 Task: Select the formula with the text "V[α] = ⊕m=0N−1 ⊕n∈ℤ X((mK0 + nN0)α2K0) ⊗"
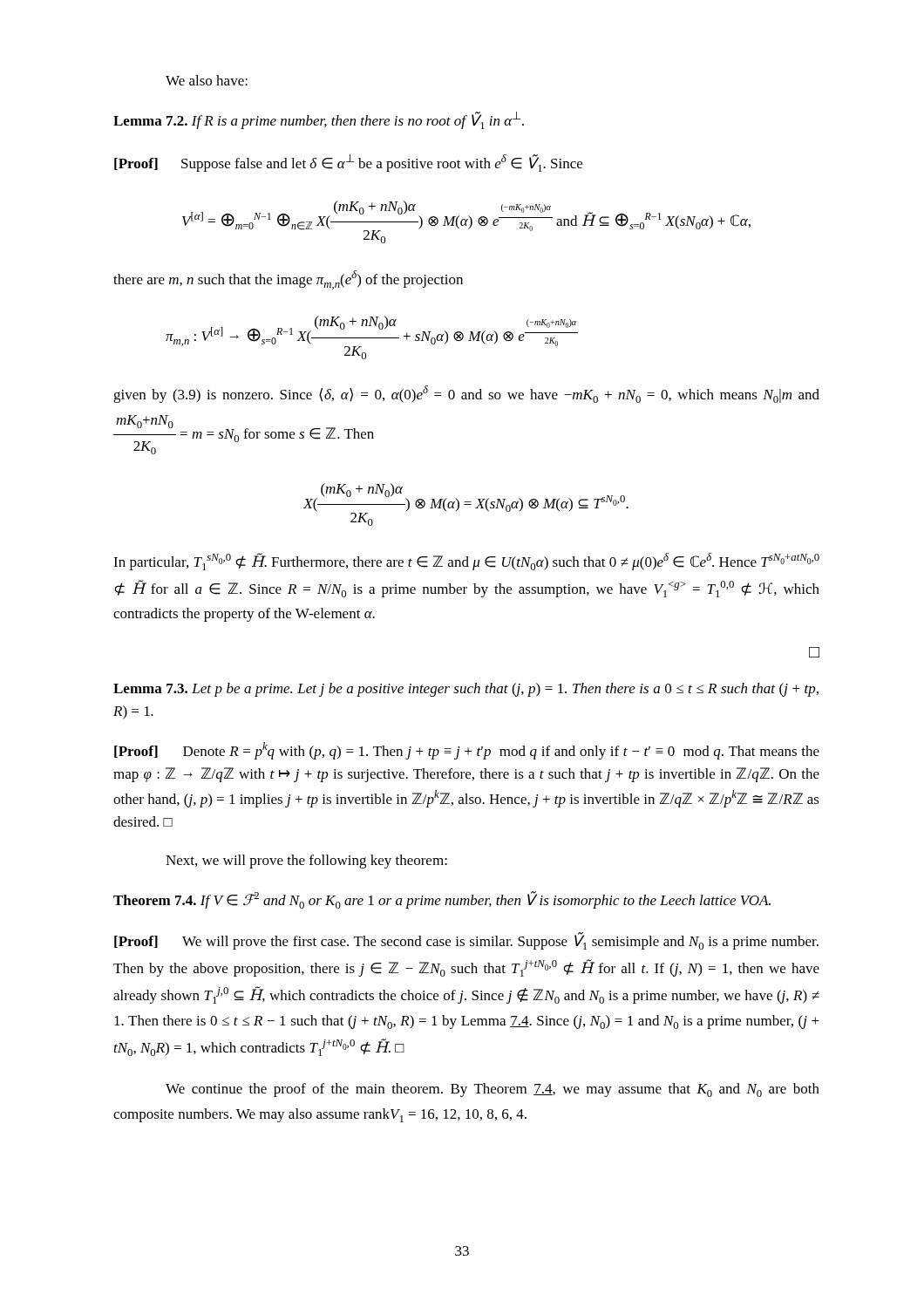click(466, 222)
